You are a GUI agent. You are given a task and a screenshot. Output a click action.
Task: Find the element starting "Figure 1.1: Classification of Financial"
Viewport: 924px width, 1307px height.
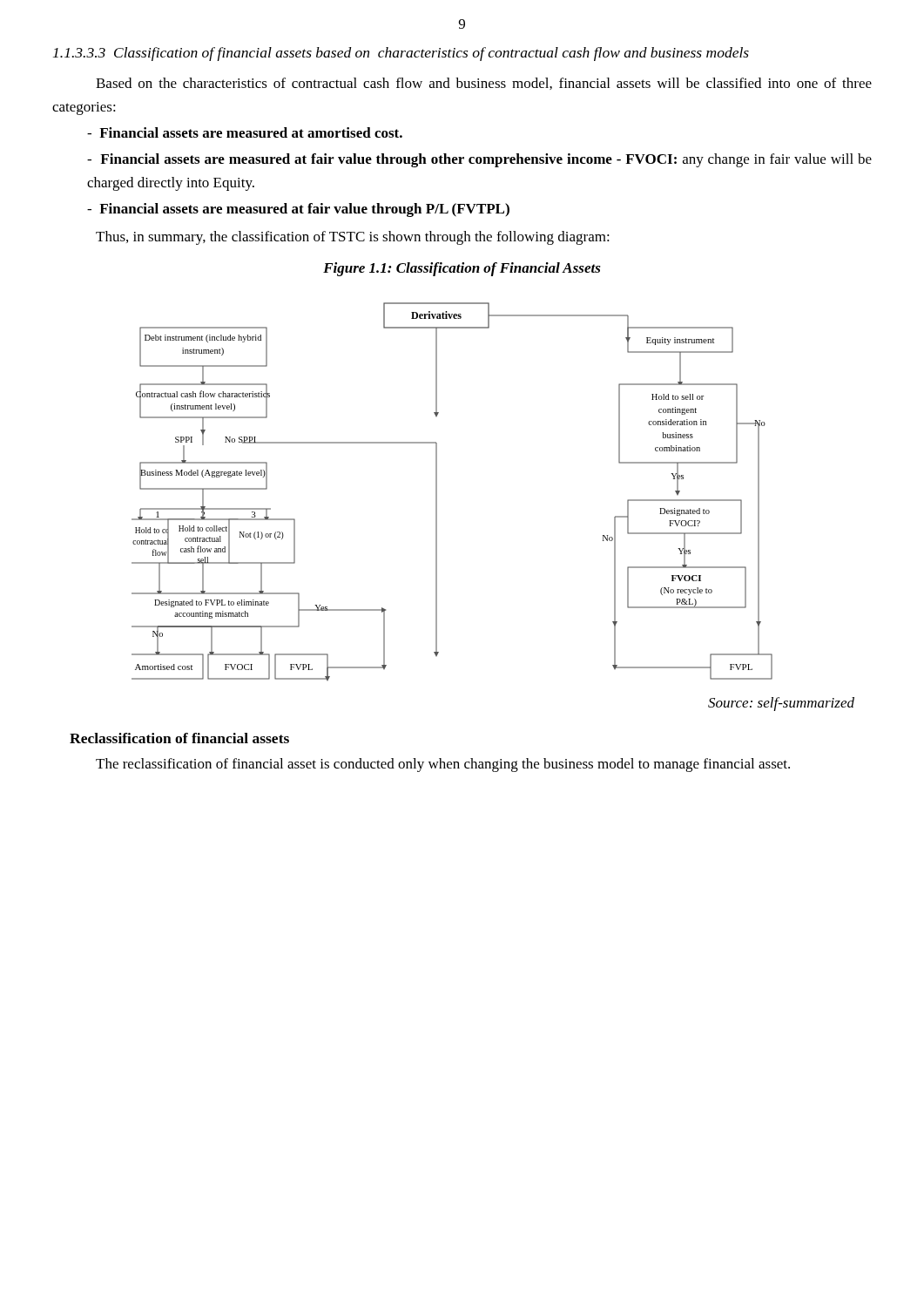(x=462, y=268)
